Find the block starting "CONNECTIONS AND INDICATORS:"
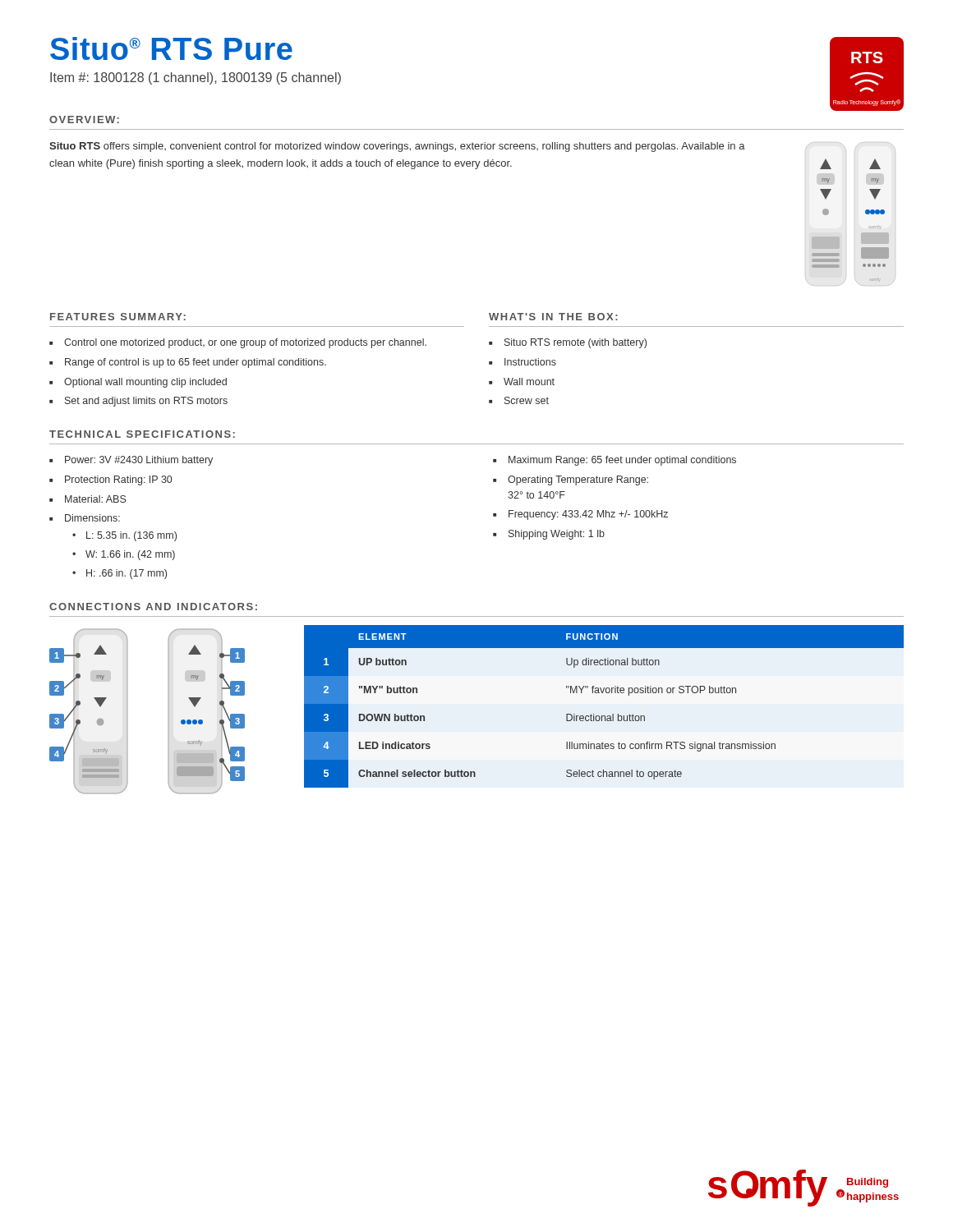The height and width of the screenshot is (1232, 953). coord(476,609)
